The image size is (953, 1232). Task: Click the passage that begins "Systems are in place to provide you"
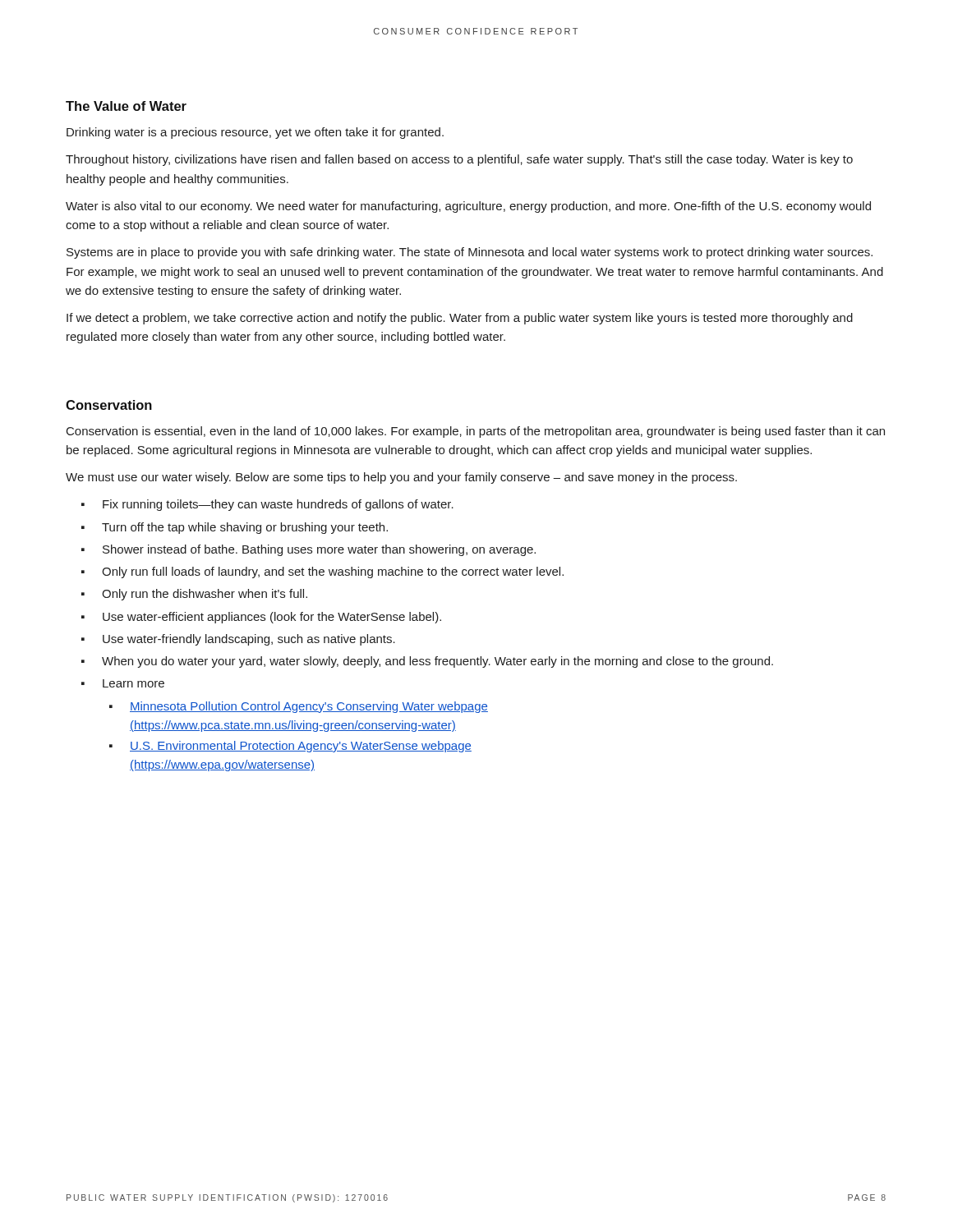click(475, 271)
